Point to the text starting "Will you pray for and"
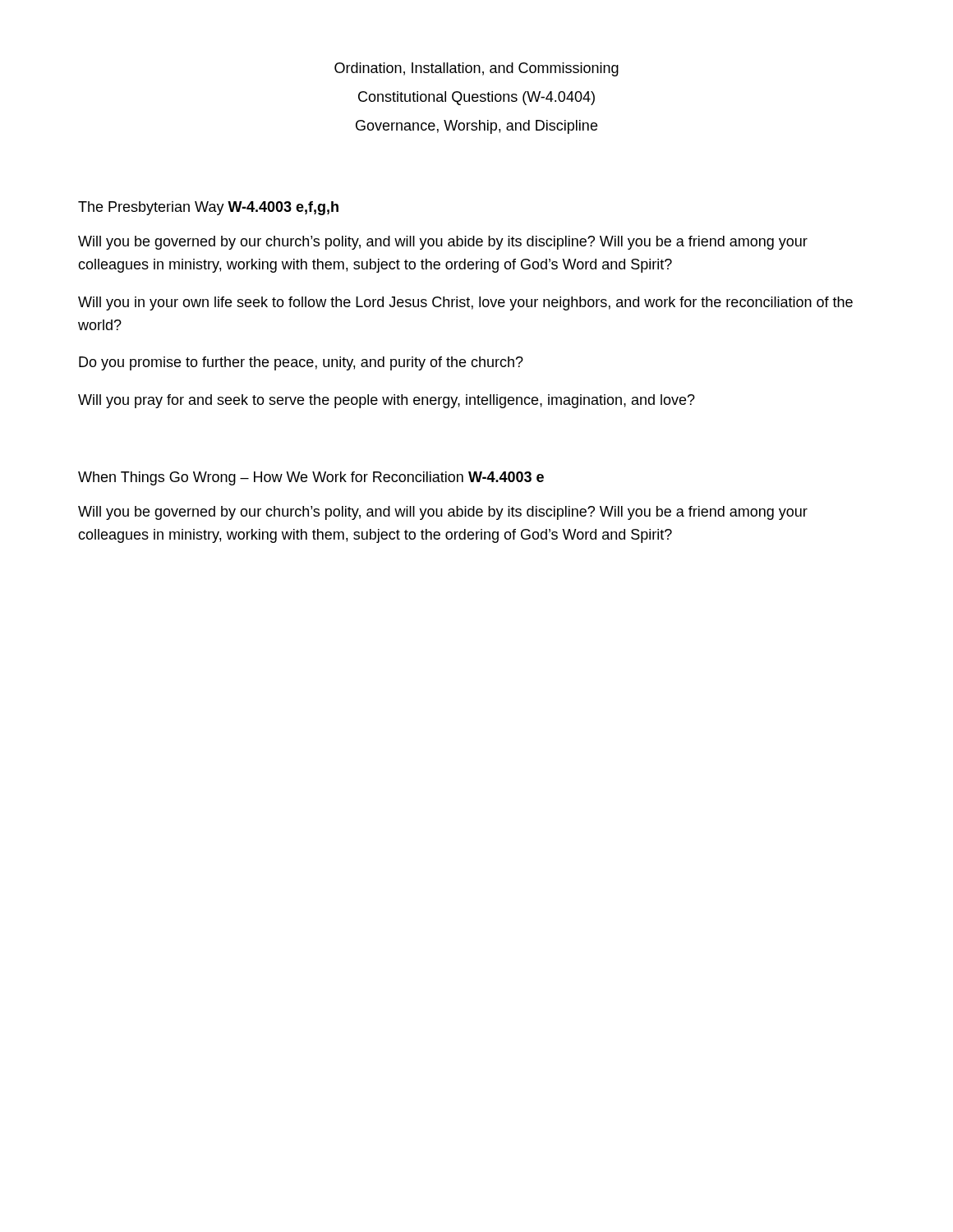Viewport: 953px width, 1232px height. 387,400
